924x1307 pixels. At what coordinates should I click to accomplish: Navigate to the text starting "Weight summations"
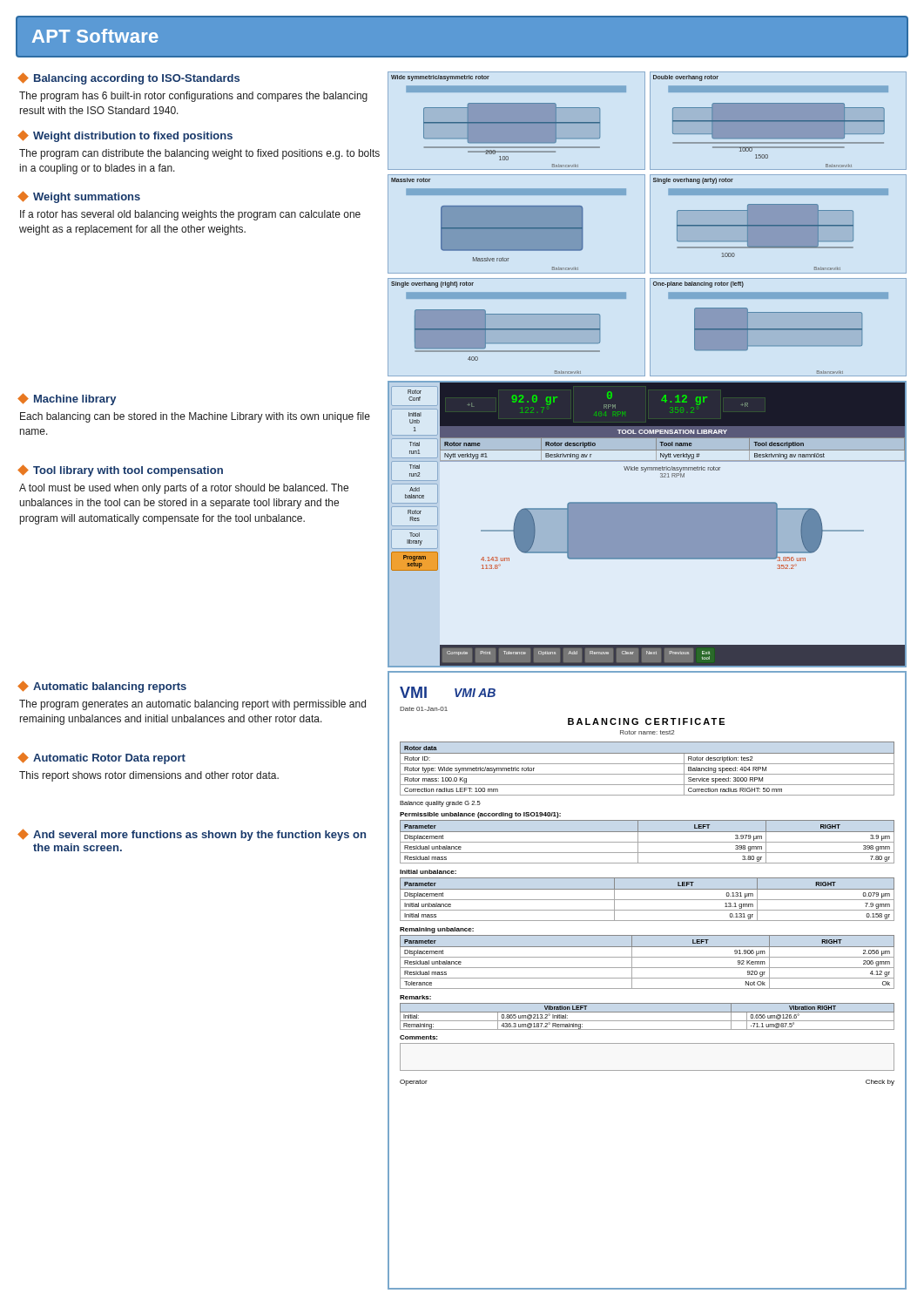pyautogui.click(x=80, y=196)
